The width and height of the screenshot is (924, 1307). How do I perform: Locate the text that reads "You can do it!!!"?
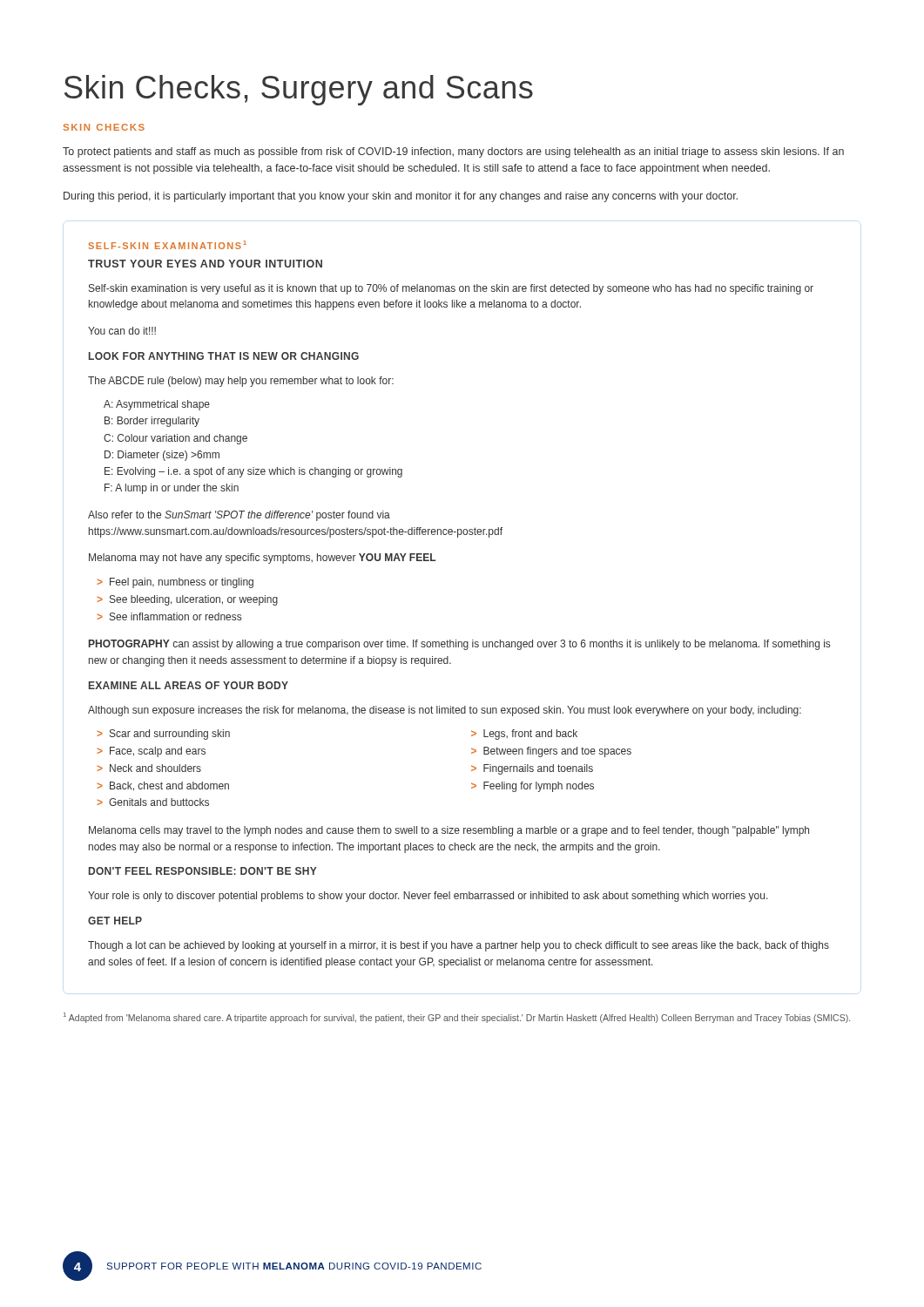(x=122, y=331)
